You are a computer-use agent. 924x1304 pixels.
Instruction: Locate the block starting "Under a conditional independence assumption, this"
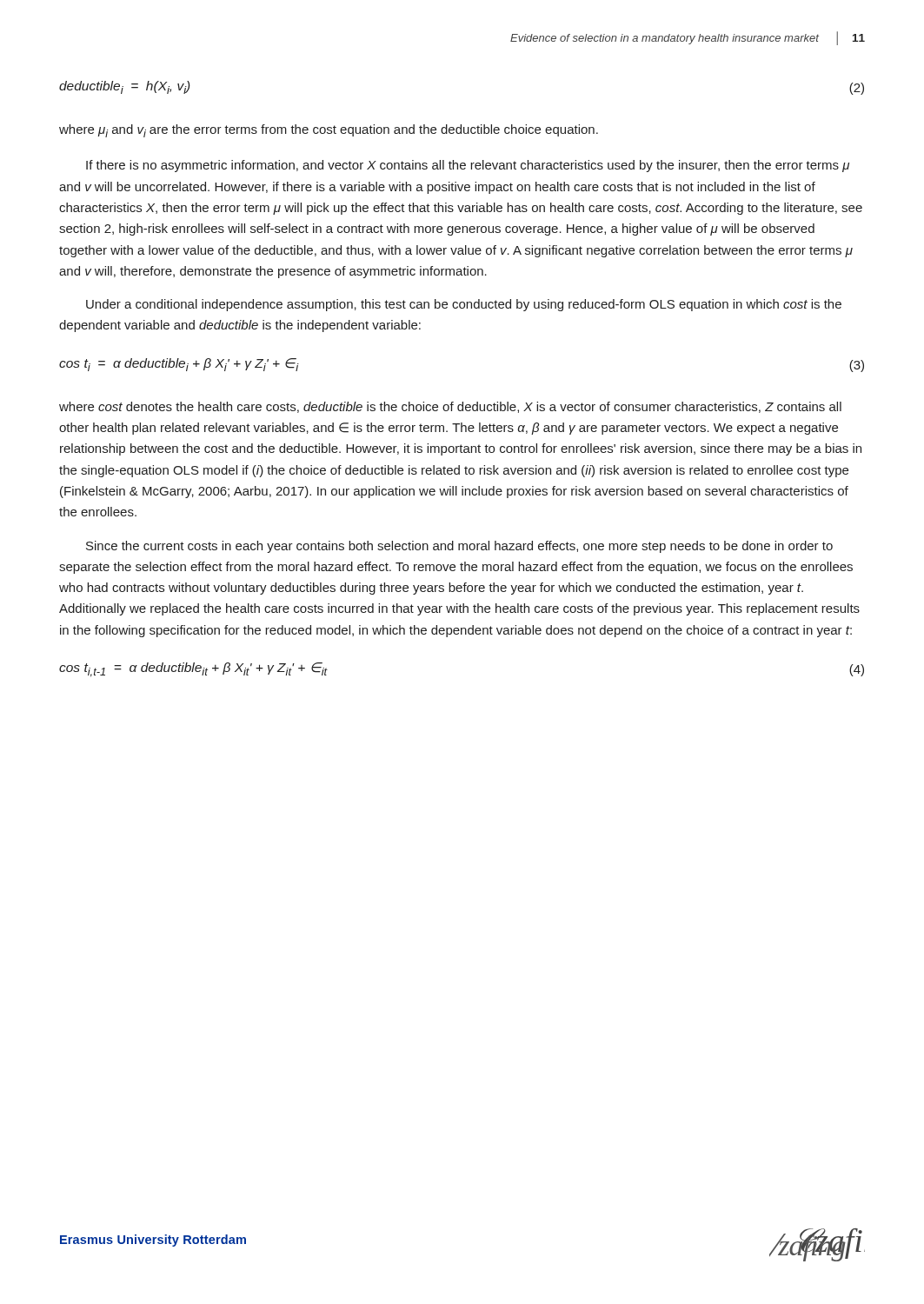[x=450, y=314]
